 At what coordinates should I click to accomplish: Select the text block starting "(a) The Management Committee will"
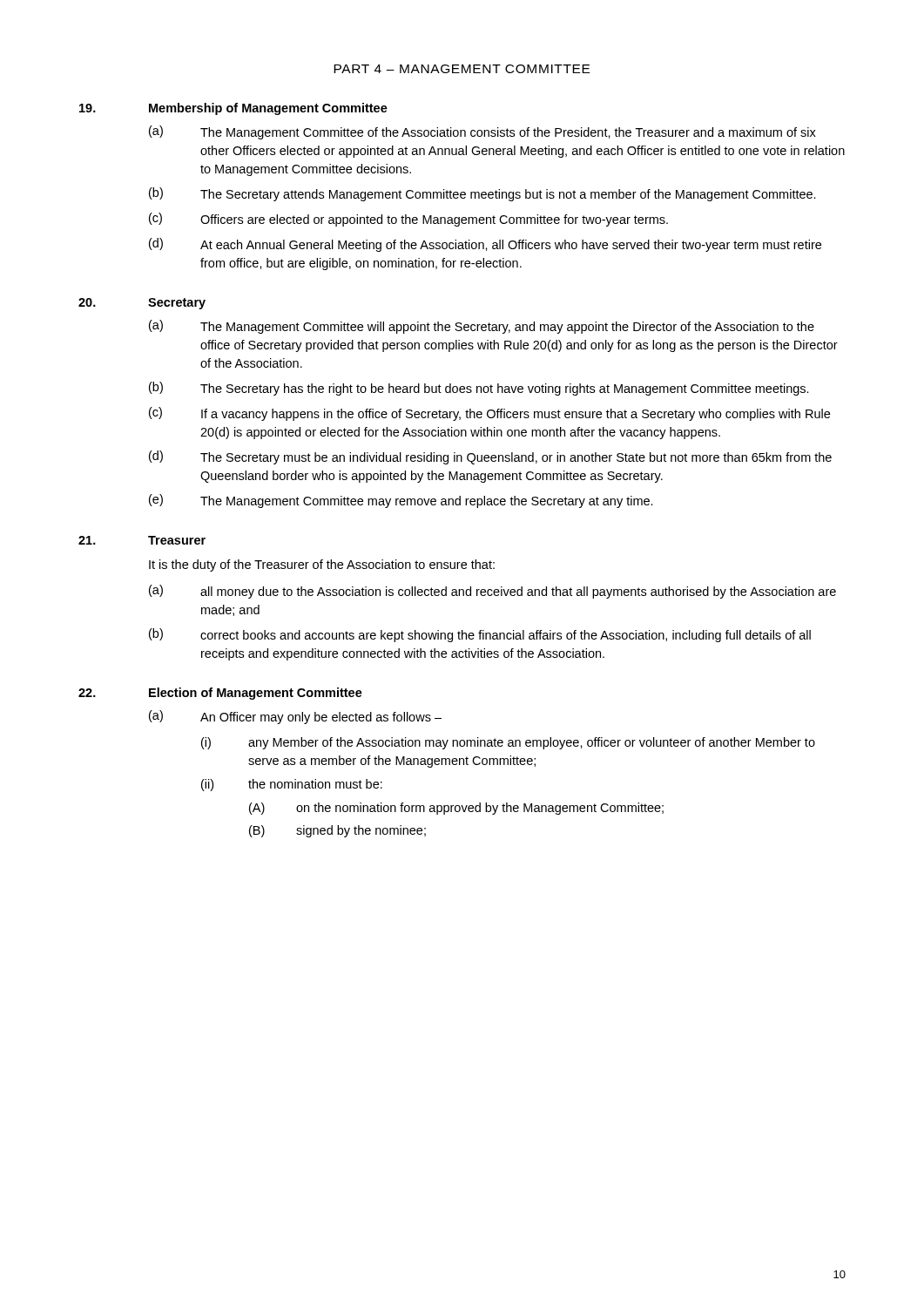497,346
